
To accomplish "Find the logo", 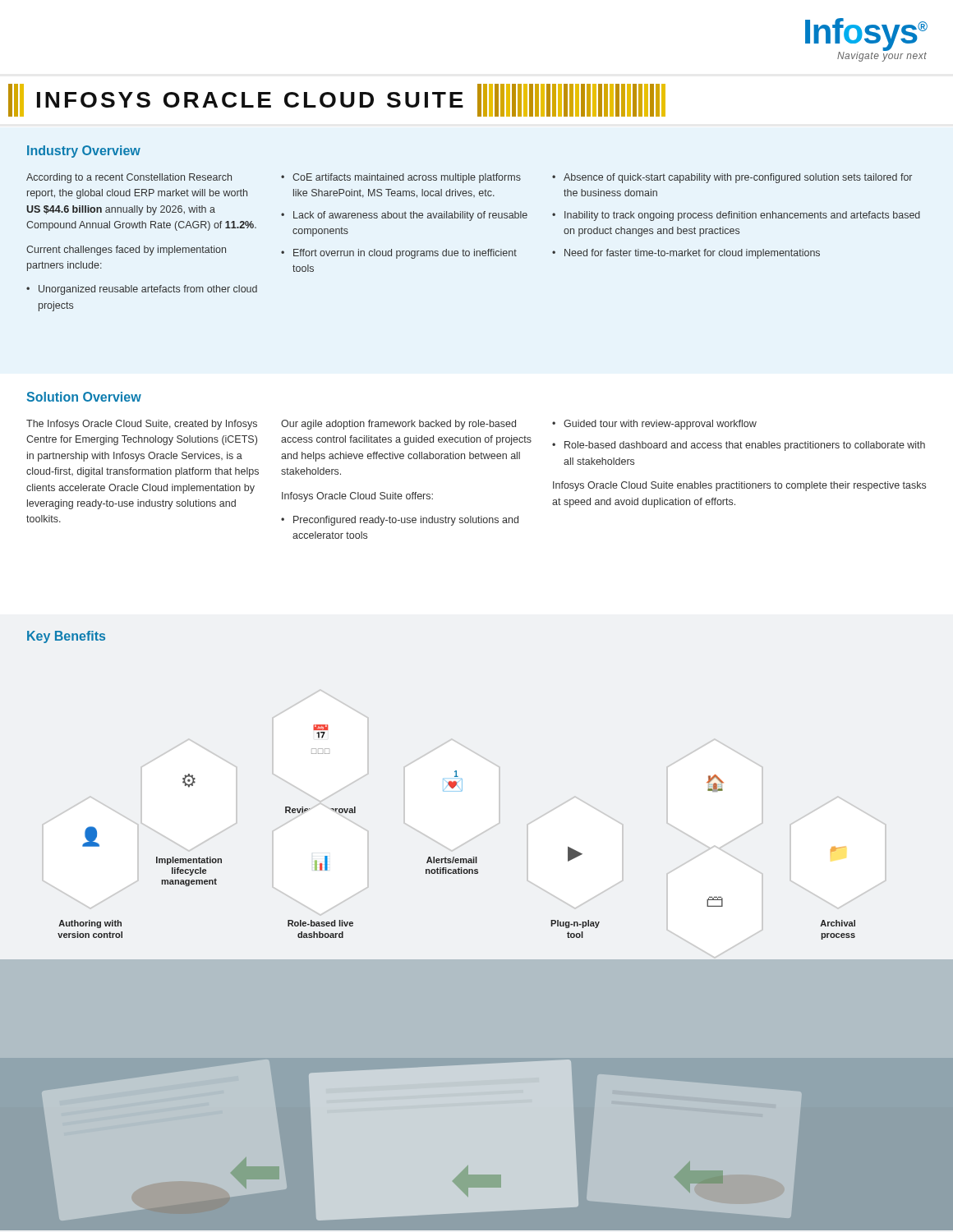I will [x=865, y=38].
